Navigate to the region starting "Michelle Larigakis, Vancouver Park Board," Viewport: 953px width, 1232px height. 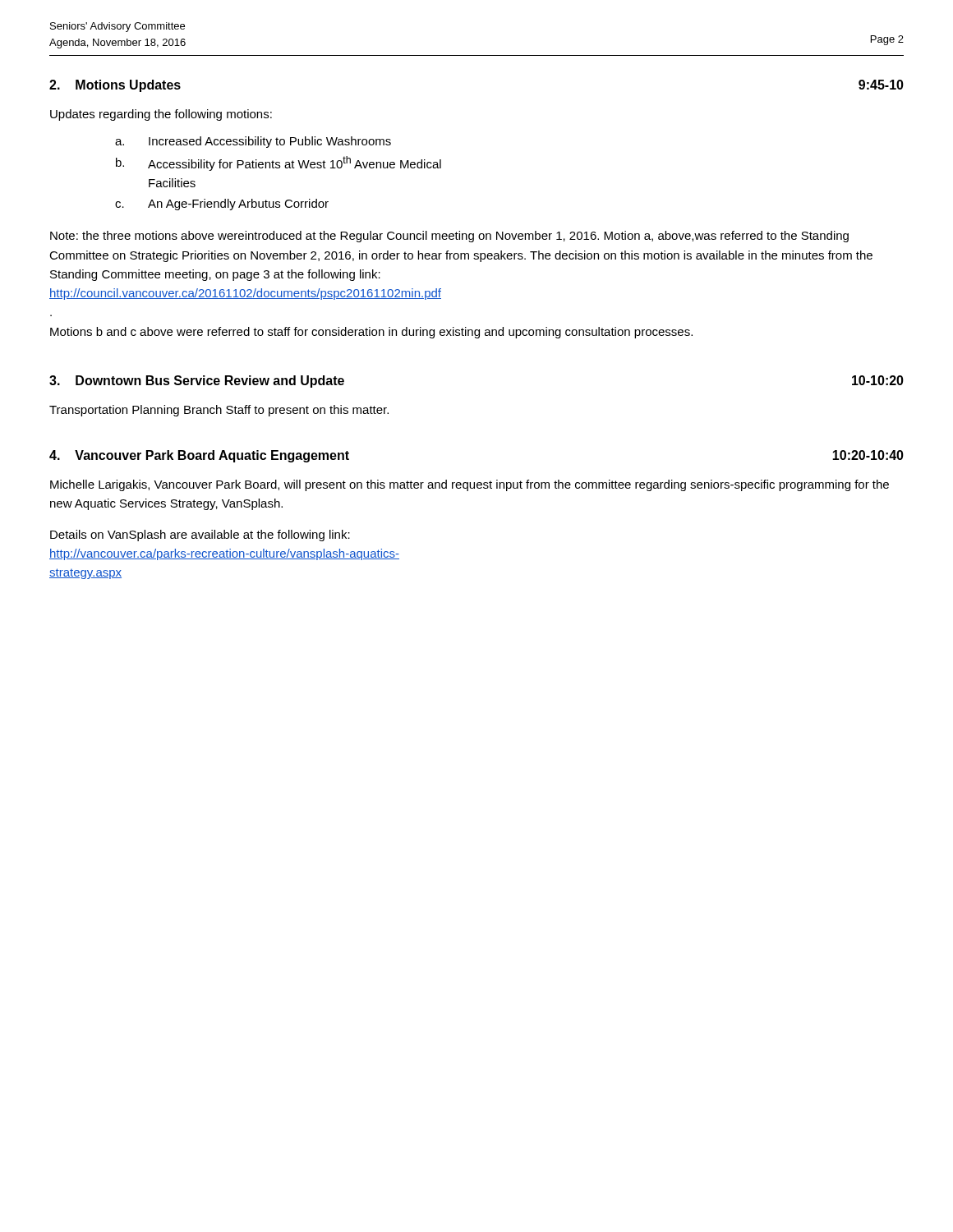click(469, 494)
